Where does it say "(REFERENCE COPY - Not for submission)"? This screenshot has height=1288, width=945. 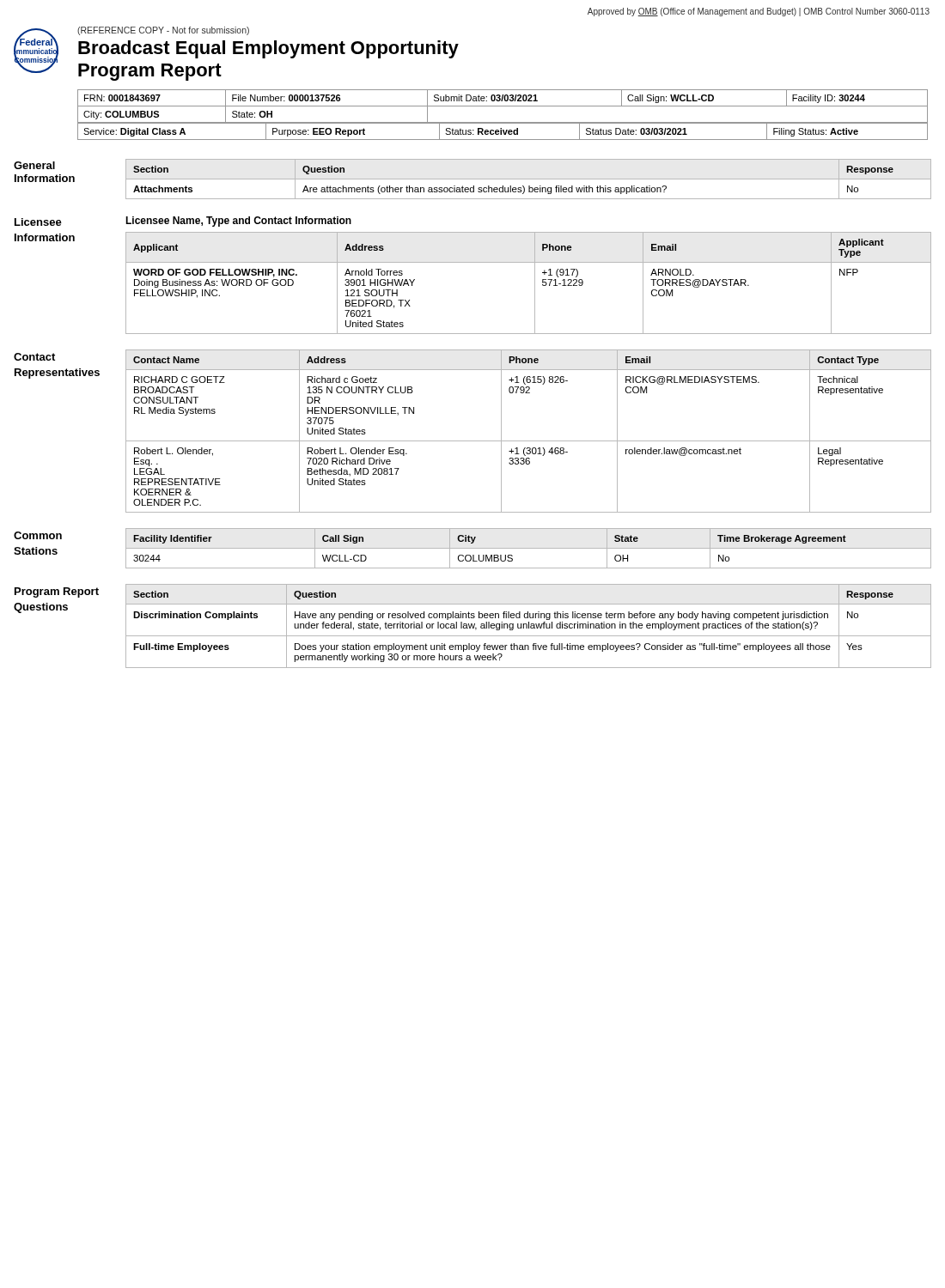pyautogui.click(x=163, y=30)
